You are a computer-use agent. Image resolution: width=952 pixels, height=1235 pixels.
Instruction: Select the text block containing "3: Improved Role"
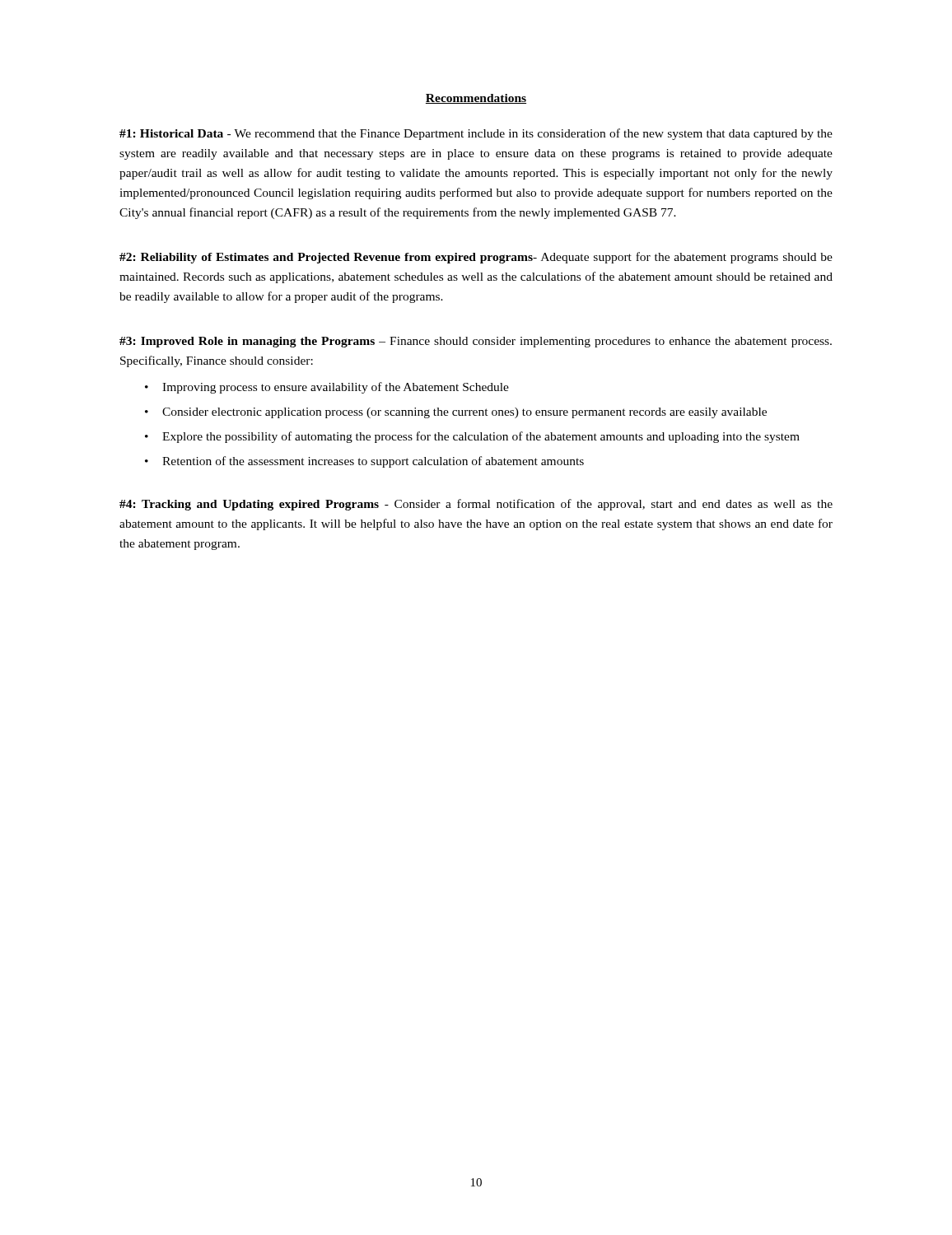click(x=476, y=351)
